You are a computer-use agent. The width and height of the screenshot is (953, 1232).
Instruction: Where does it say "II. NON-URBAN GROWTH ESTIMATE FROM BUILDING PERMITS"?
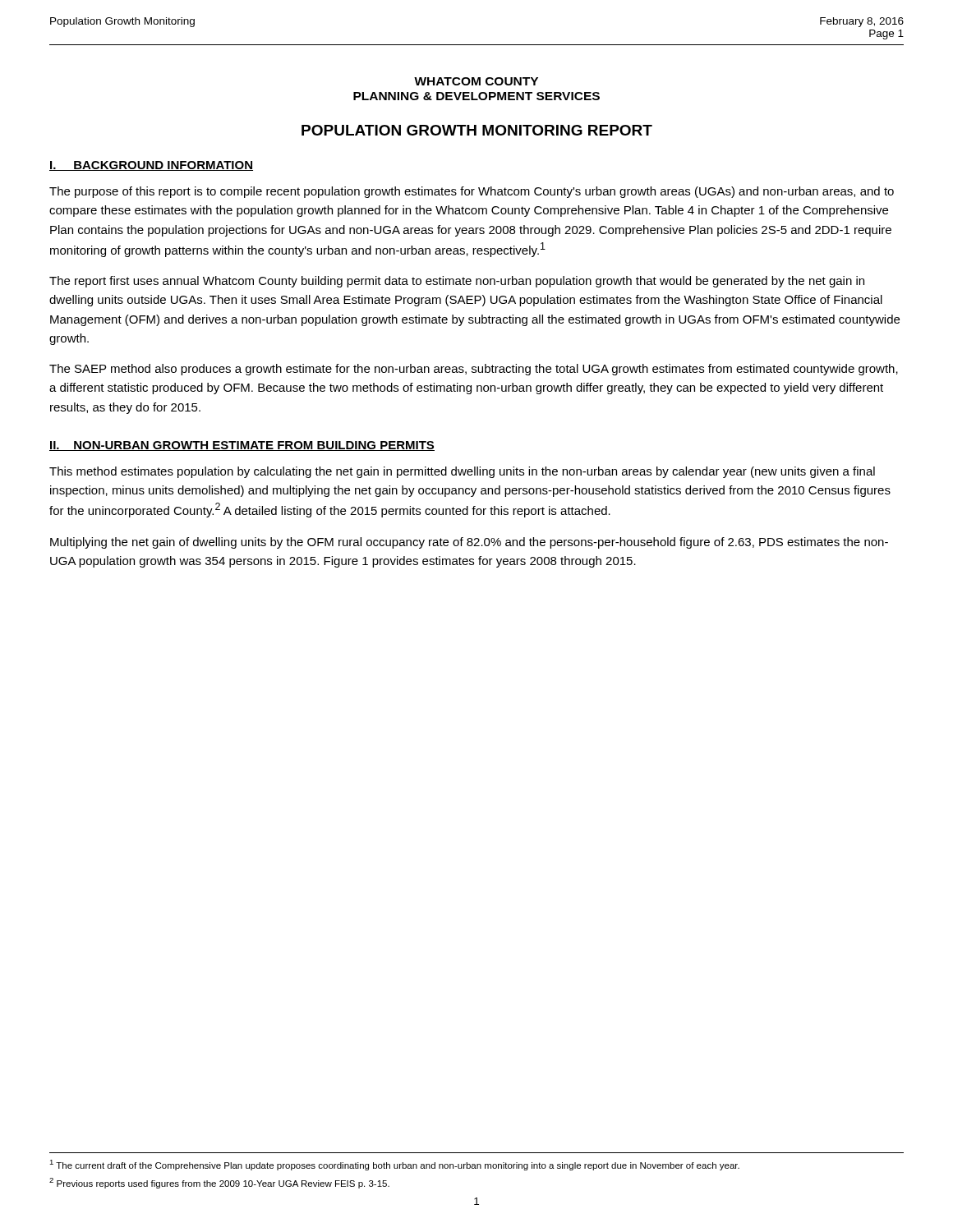pyautogui.click(x=242, y=445)
